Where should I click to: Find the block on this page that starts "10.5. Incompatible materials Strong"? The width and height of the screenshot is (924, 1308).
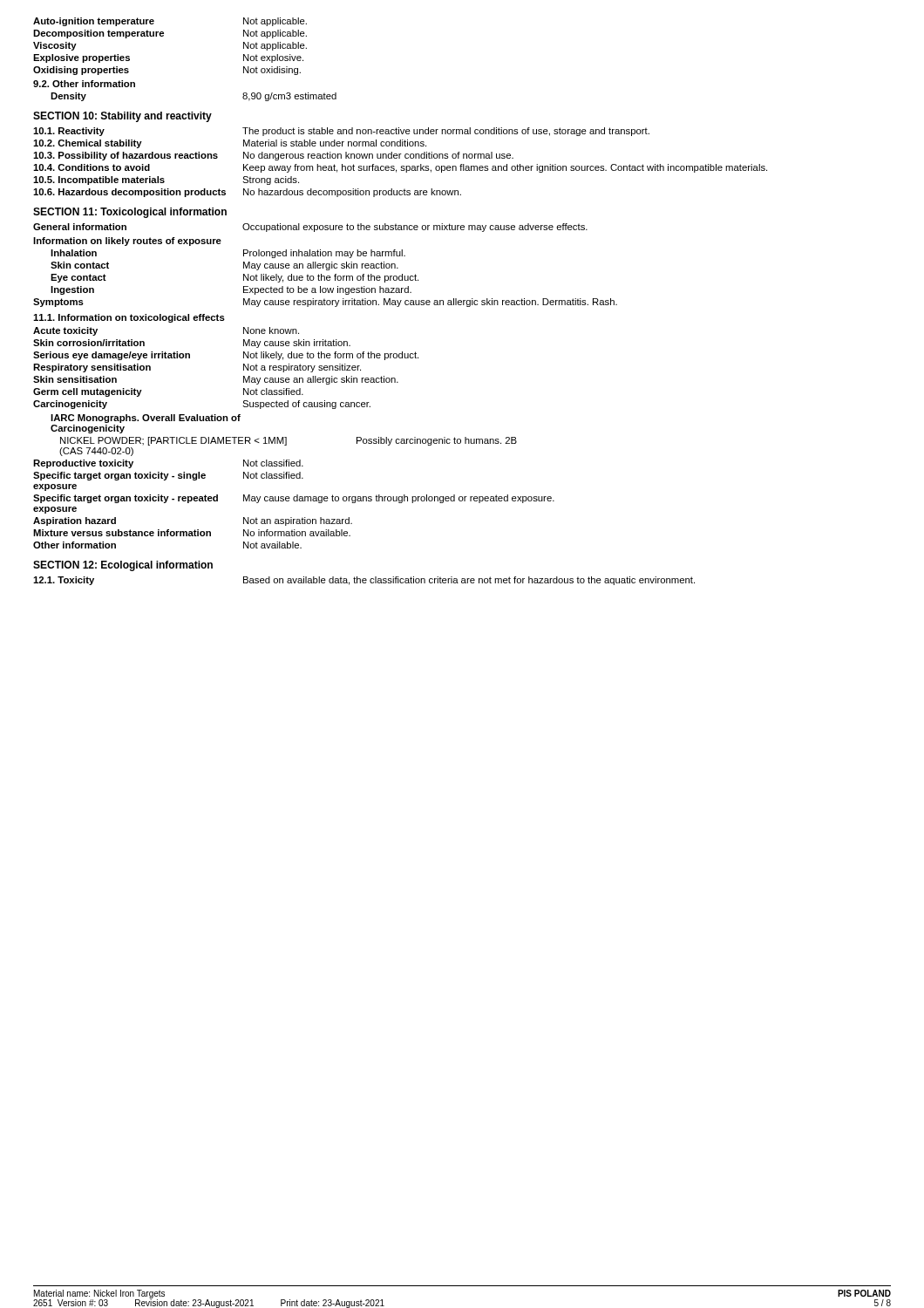point(462,180)
